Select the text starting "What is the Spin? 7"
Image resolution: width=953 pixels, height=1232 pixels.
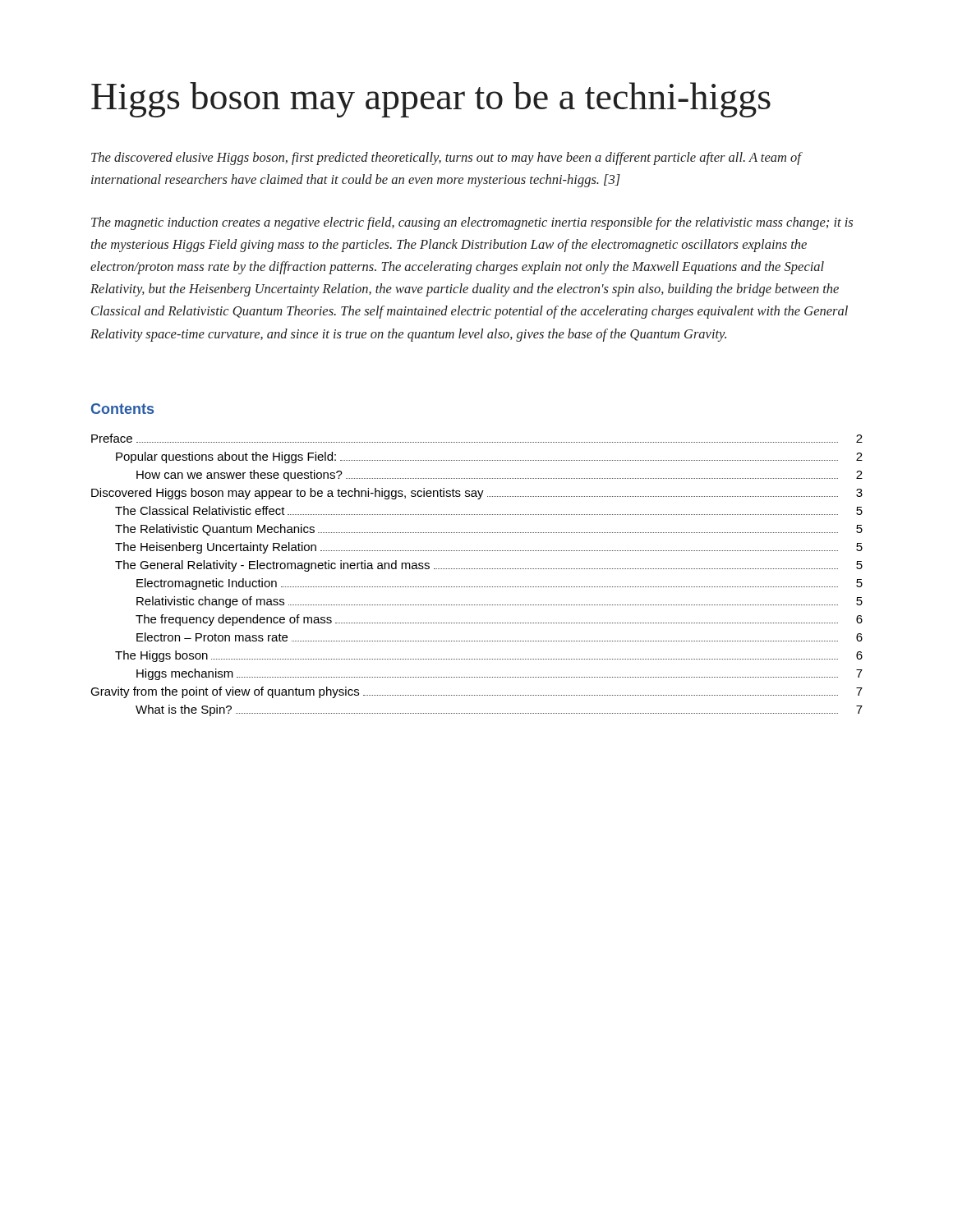[x=499, y=710]
